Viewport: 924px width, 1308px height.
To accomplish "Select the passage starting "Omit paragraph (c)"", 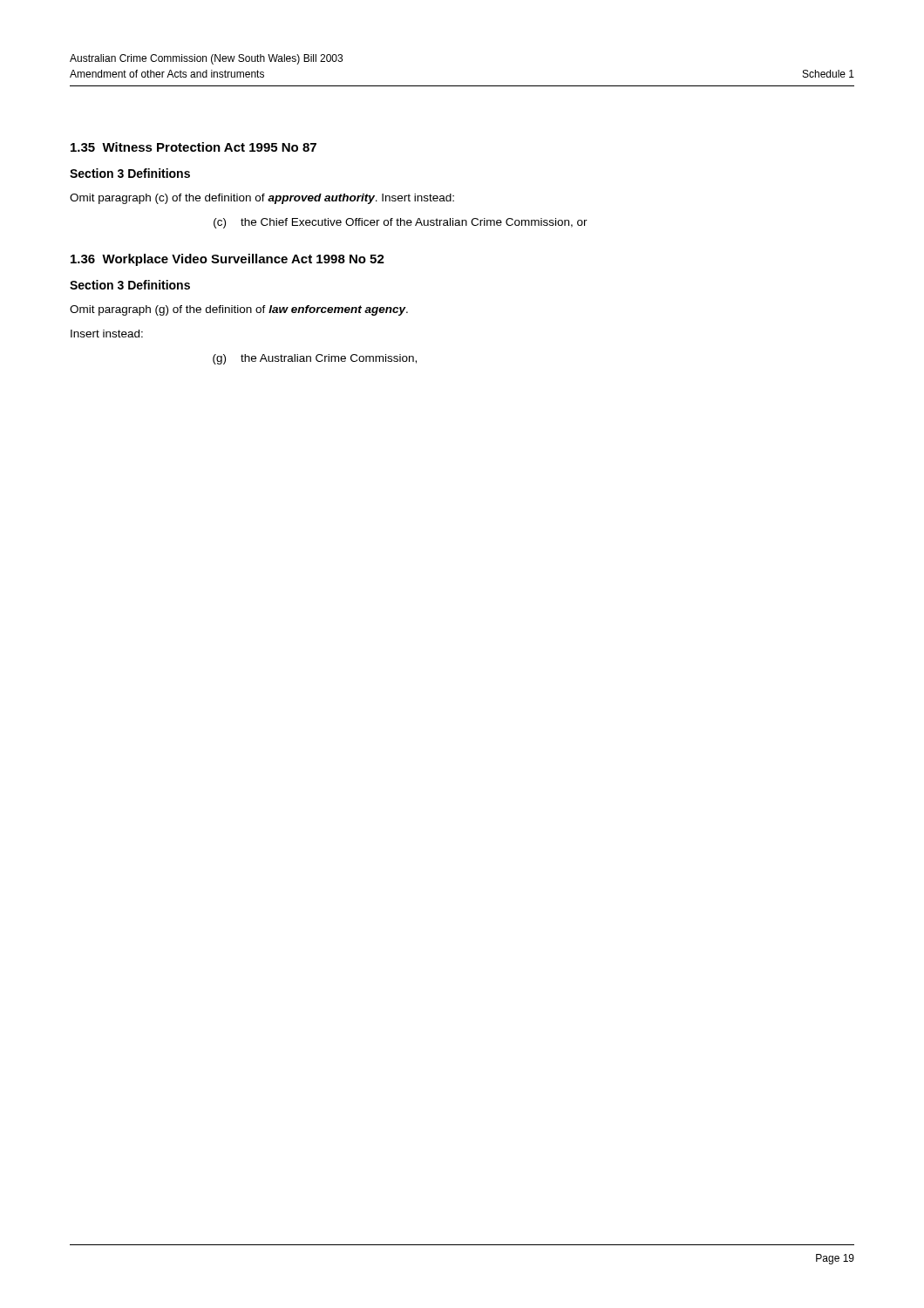I will coord(262,198).
